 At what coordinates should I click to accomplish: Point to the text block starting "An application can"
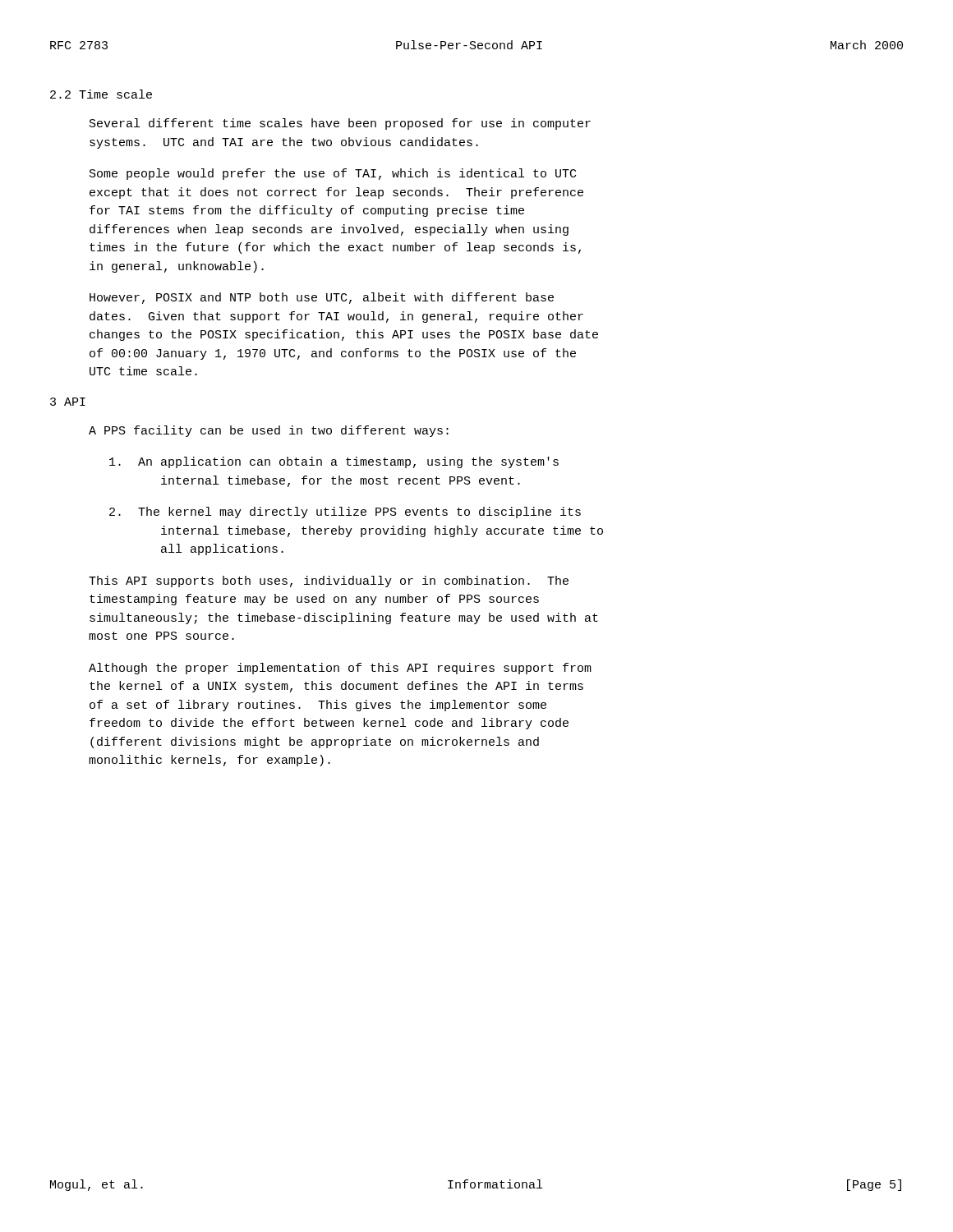[x=506, y=473]
